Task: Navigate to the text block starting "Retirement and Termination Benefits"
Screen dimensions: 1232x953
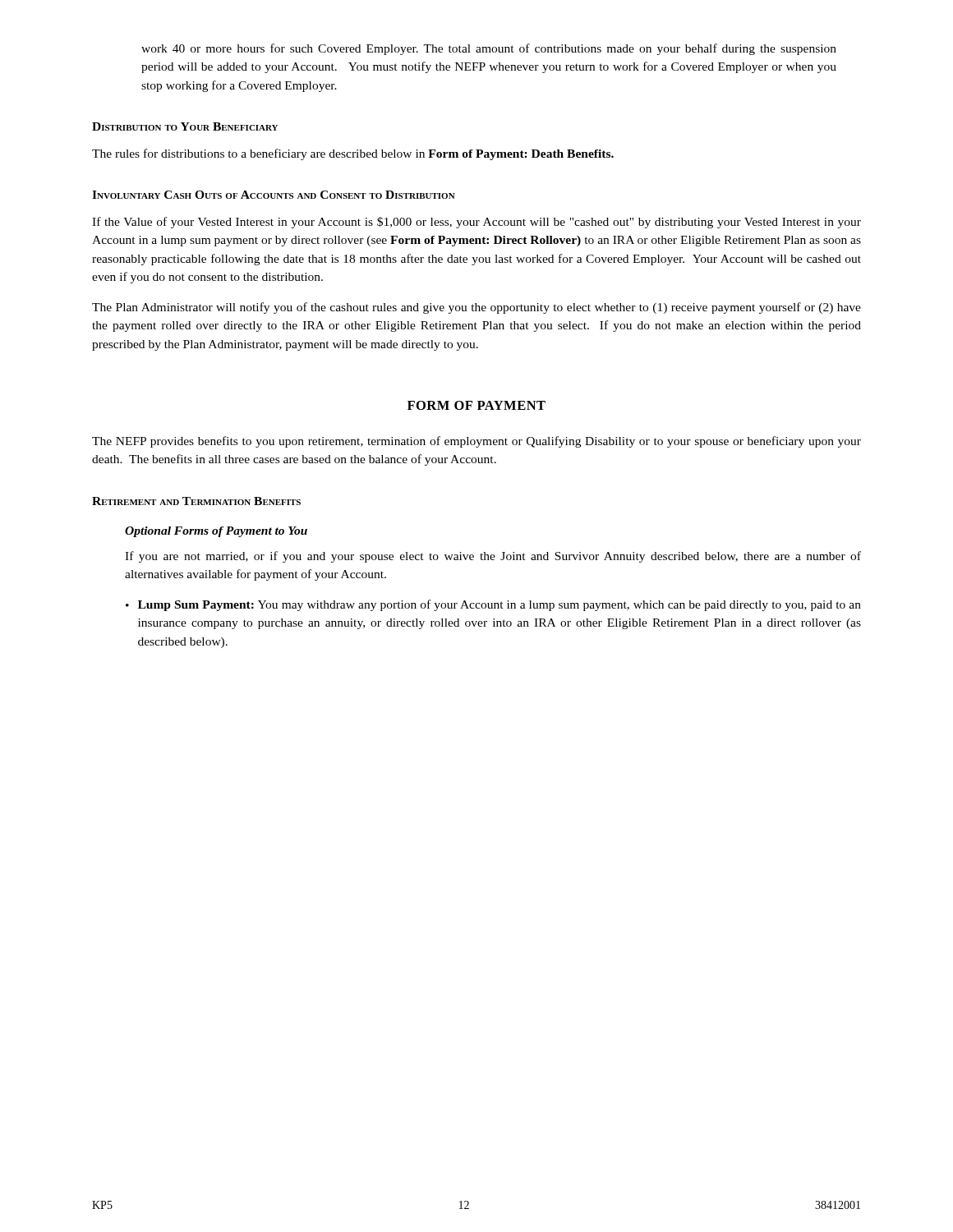Action: [x=197, y=501]
